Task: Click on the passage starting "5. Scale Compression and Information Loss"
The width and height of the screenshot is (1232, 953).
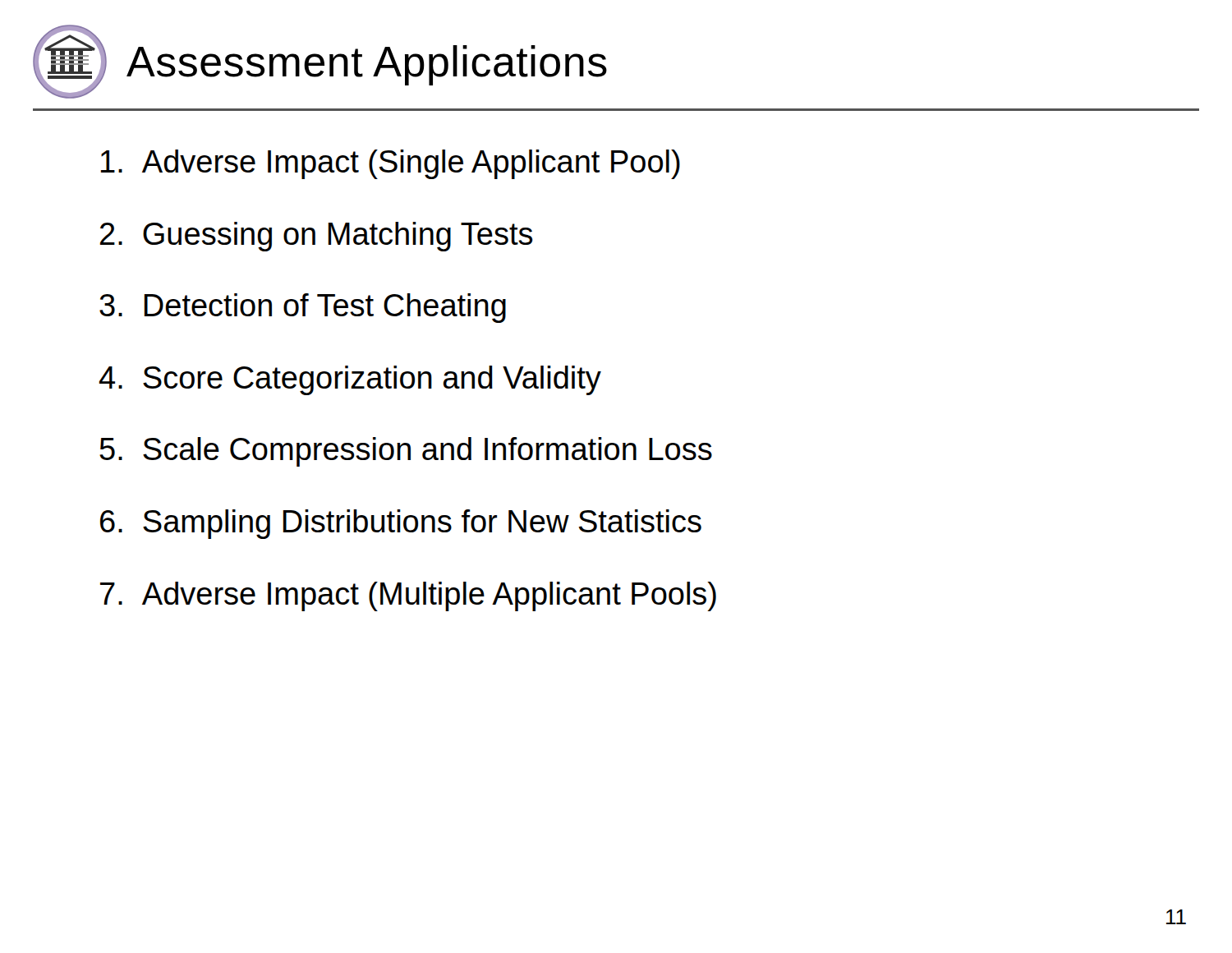Action: pyautogui.click(x=406, y=450)
